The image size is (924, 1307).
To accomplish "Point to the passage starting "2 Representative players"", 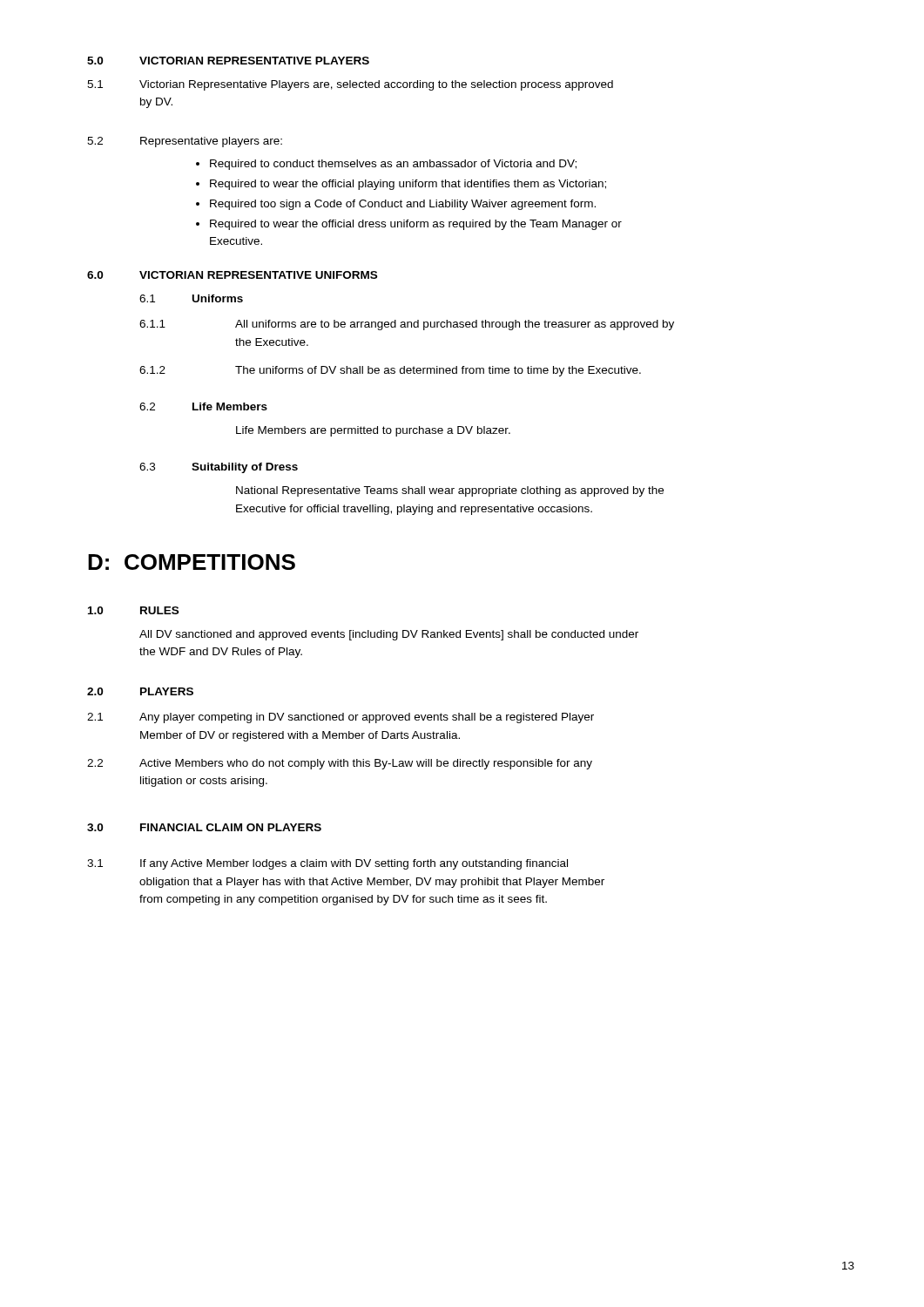I will click(x=185, y=141).
